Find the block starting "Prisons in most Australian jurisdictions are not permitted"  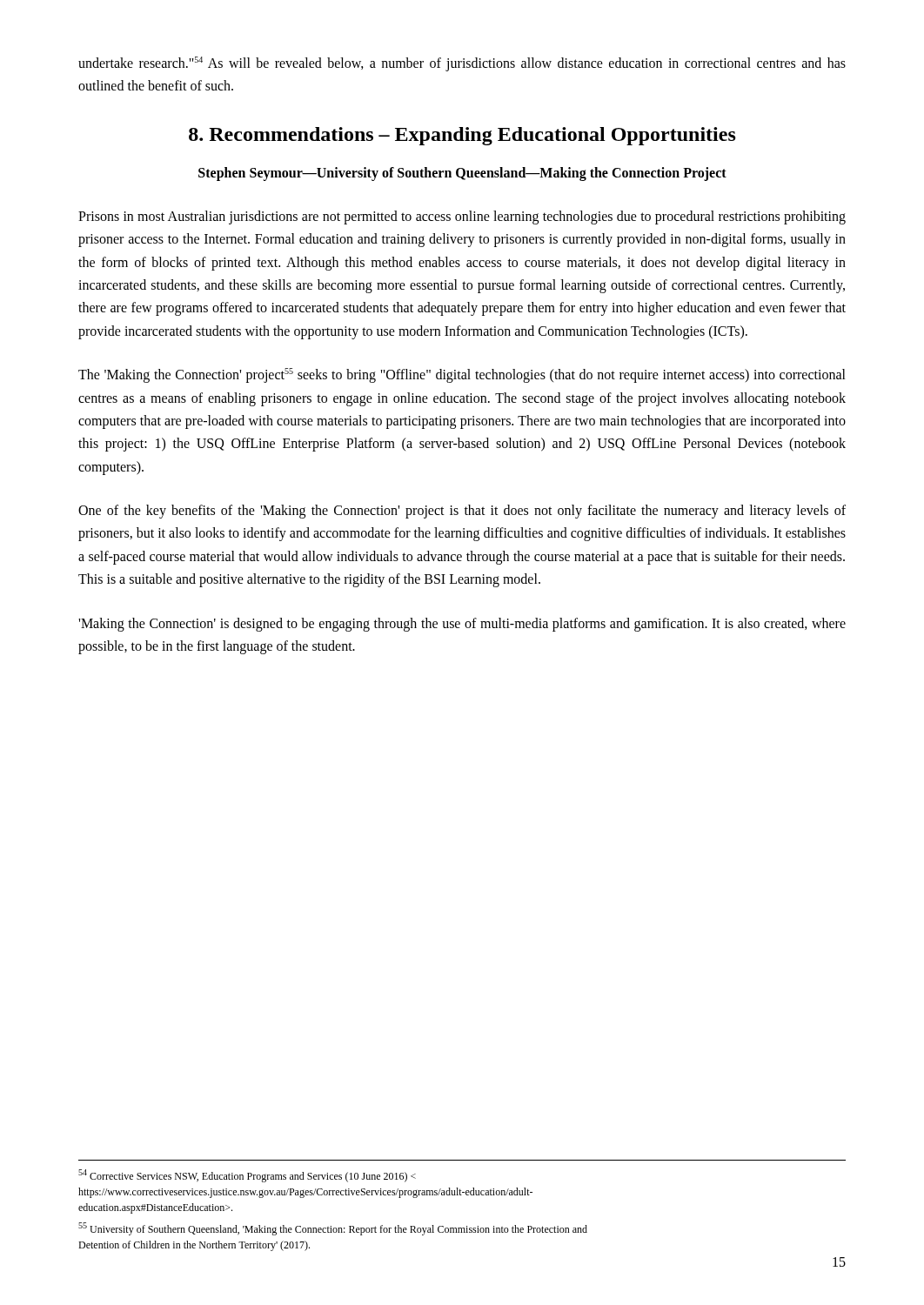(x=462, y=273)
